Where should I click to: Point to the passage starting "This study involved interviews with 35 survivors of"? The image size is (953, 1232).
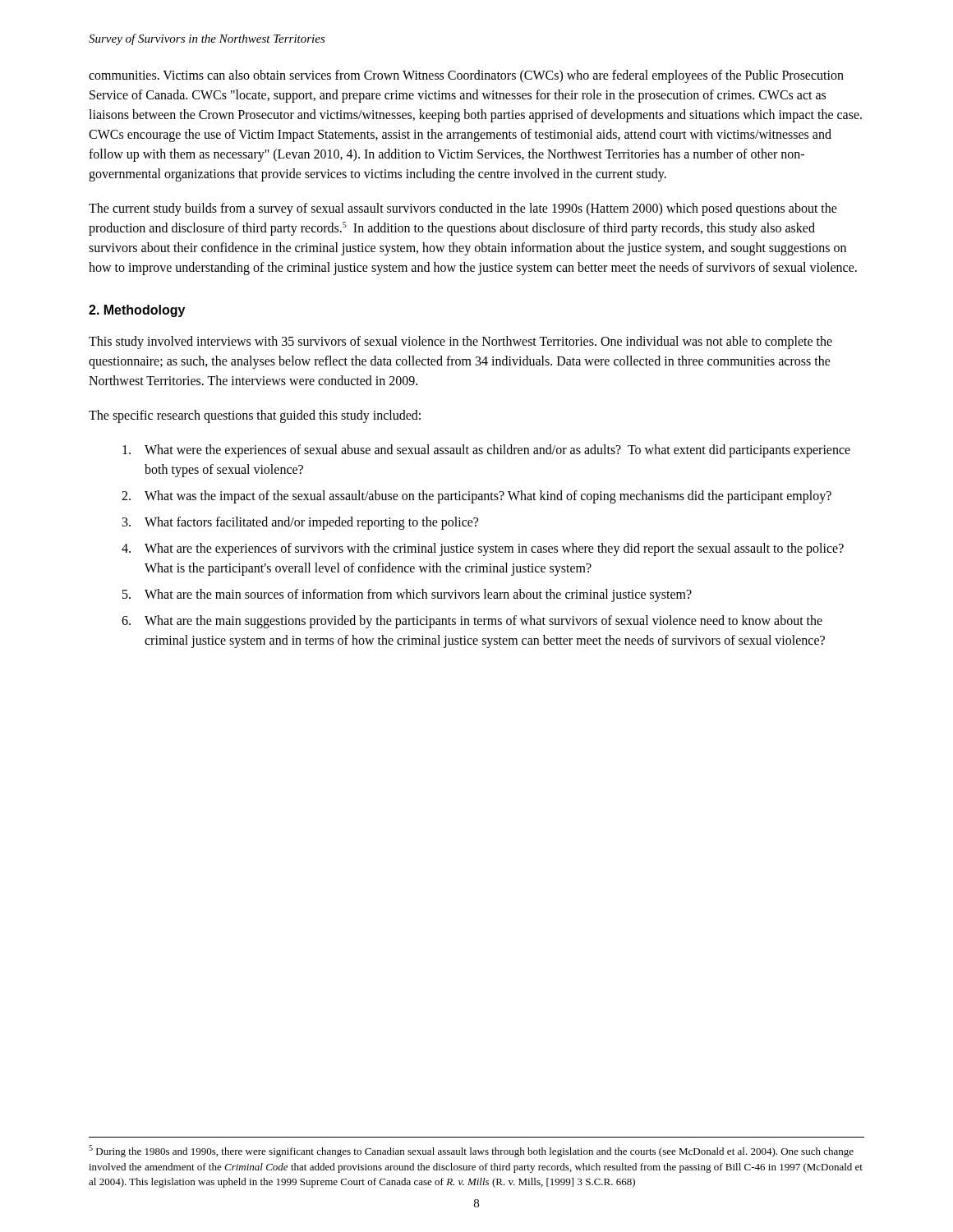click(x=460, y=361)
